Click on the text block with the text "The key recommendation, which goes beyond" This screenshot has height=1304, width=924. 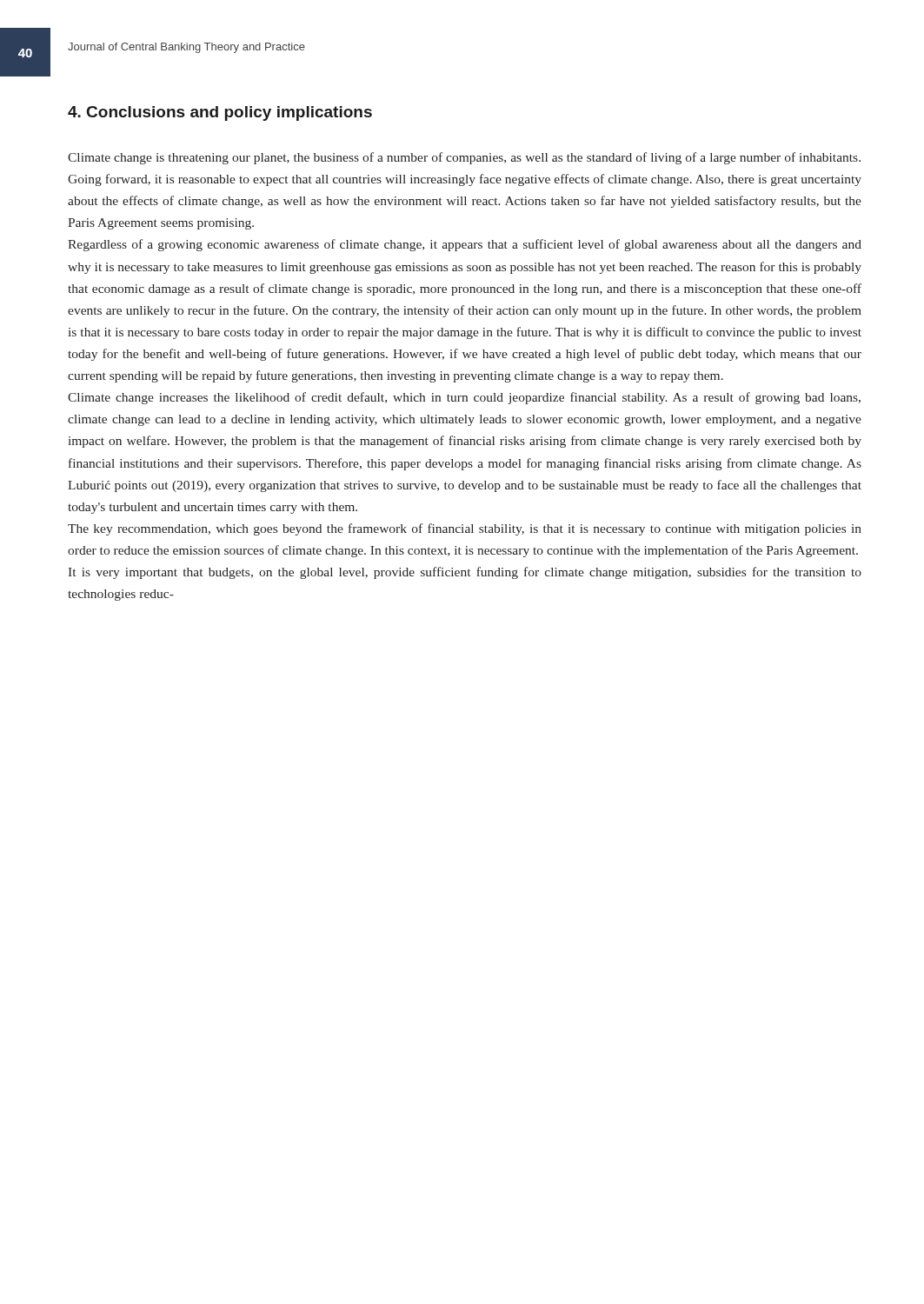(x=465, y=539)
